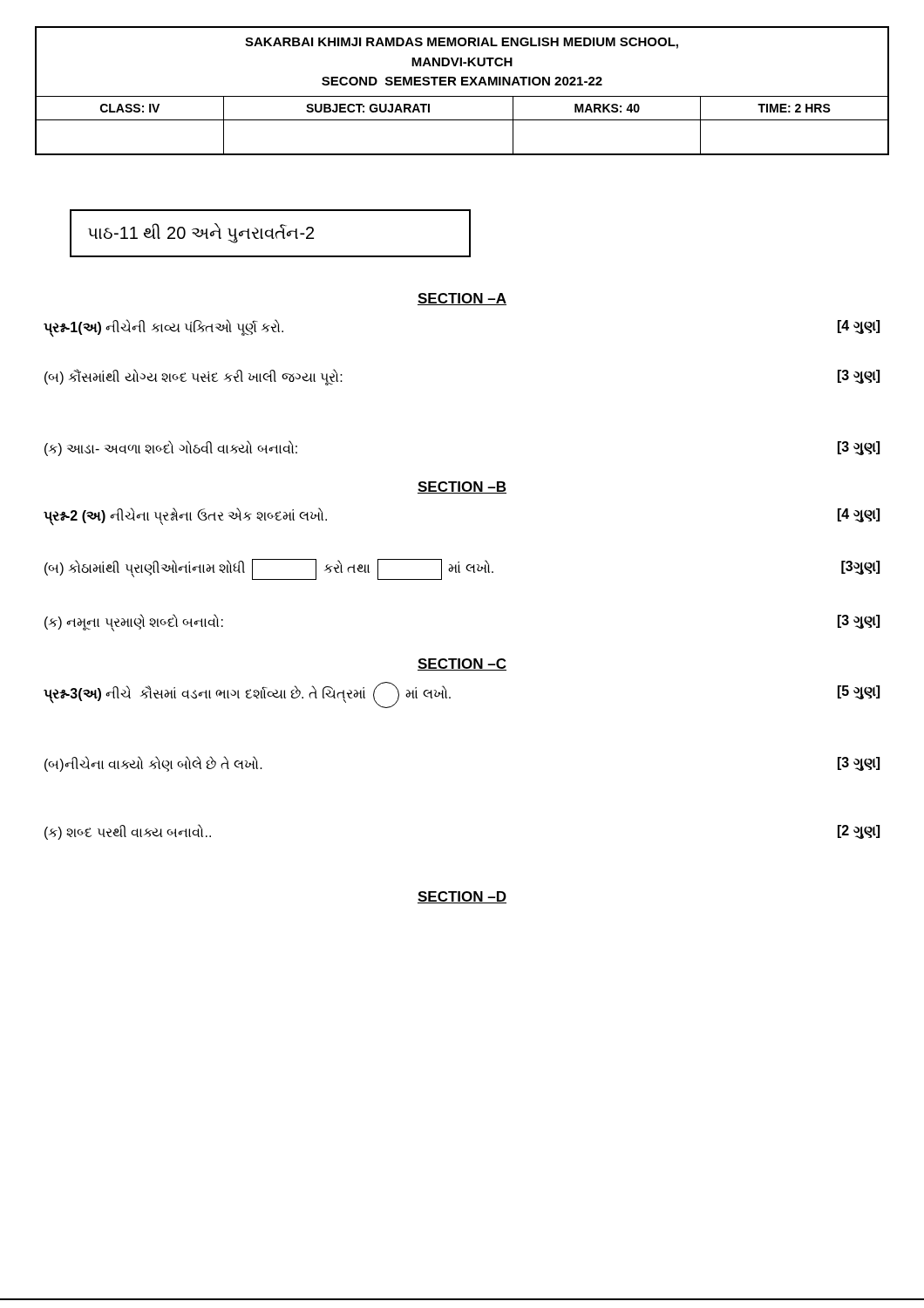The width and height of the screenshot is (924, 1308).
Task: Find the text block starting "SECTION –D"
Action: [462, 897]
